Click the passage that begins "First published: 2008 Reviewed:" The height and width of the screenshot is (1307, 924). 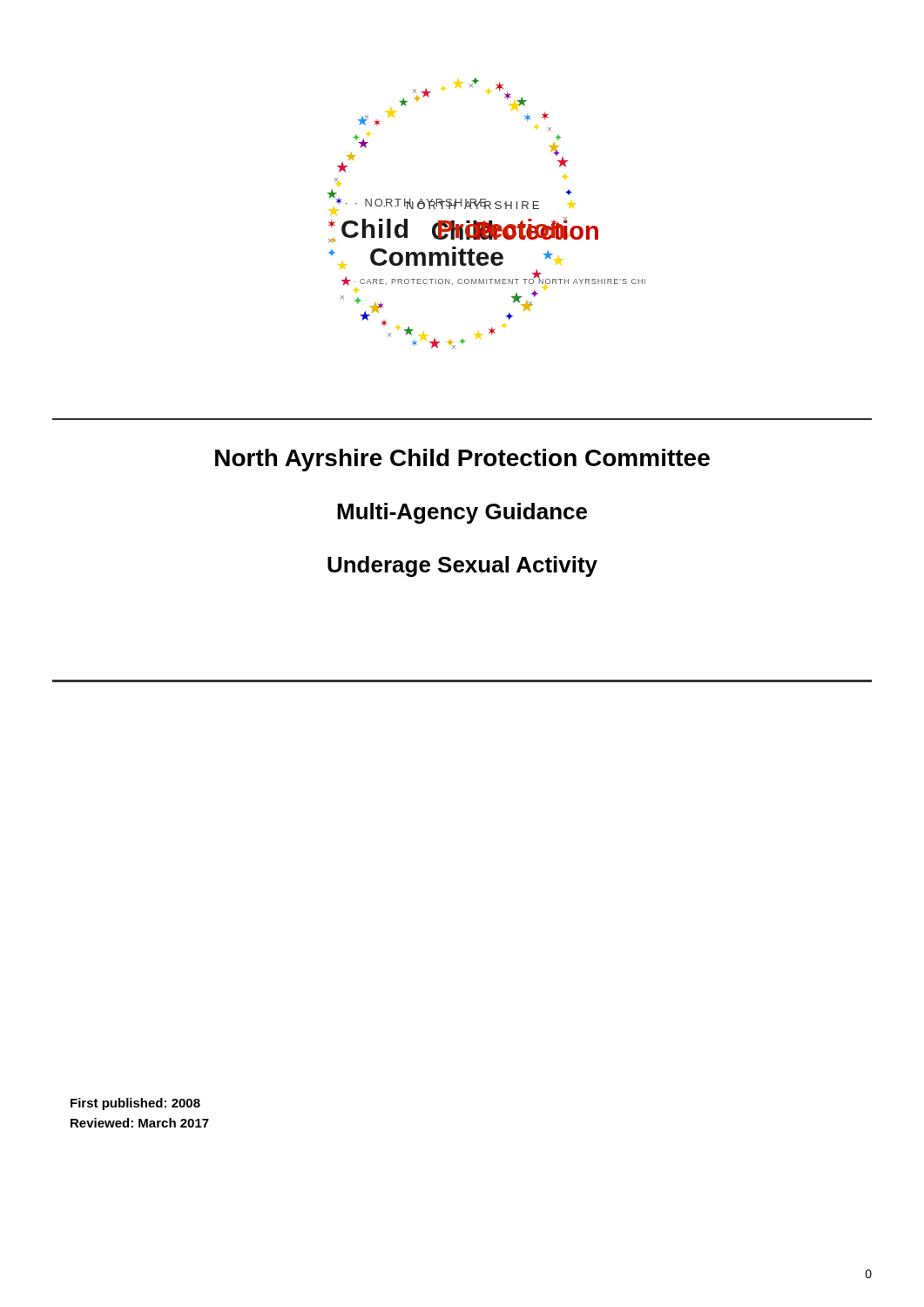[x=139, y=1113]
